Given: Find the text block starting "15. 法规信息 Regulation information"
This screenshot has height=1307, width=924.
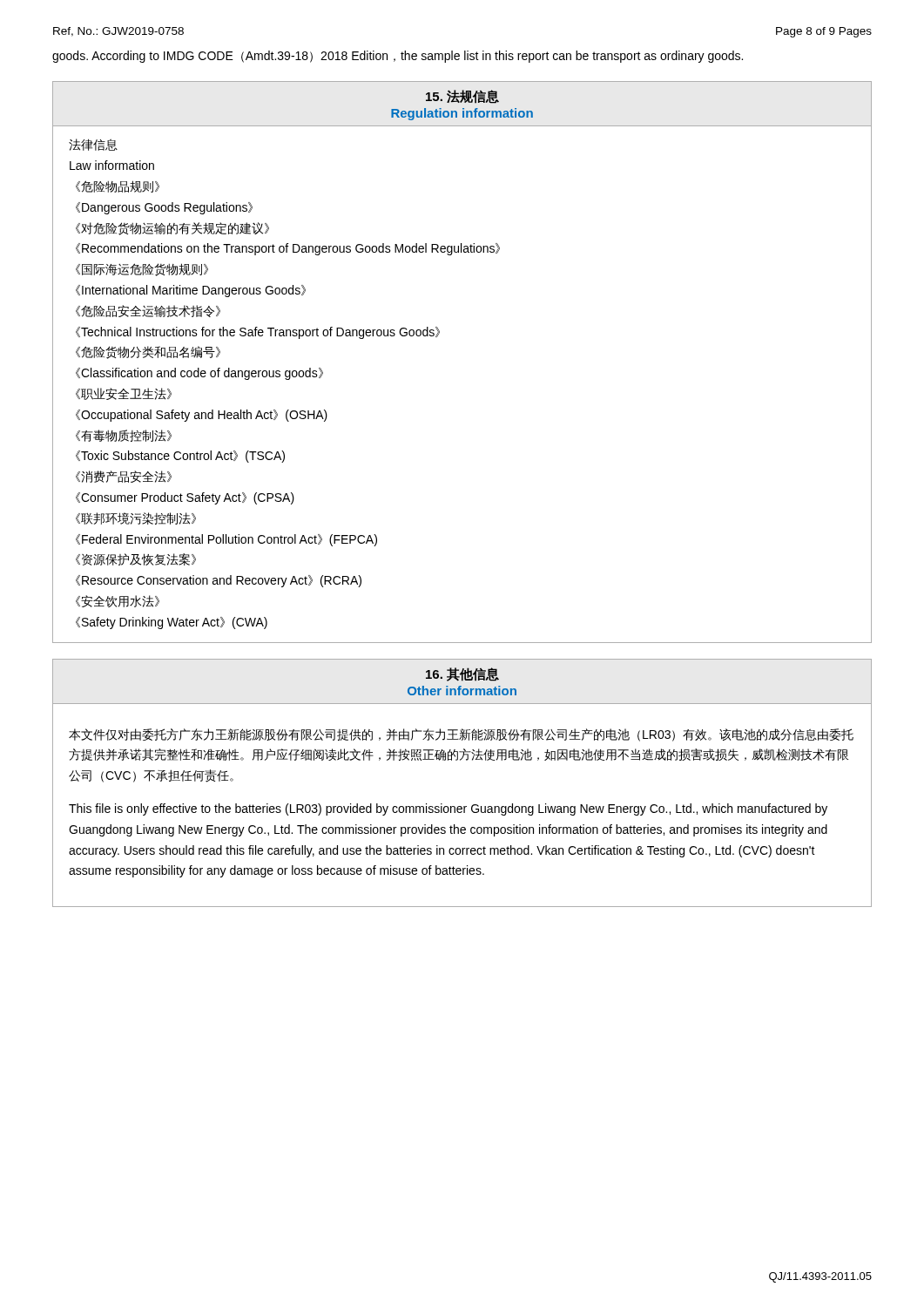Looking at the screenshot, I should click(x=462, y=105).
